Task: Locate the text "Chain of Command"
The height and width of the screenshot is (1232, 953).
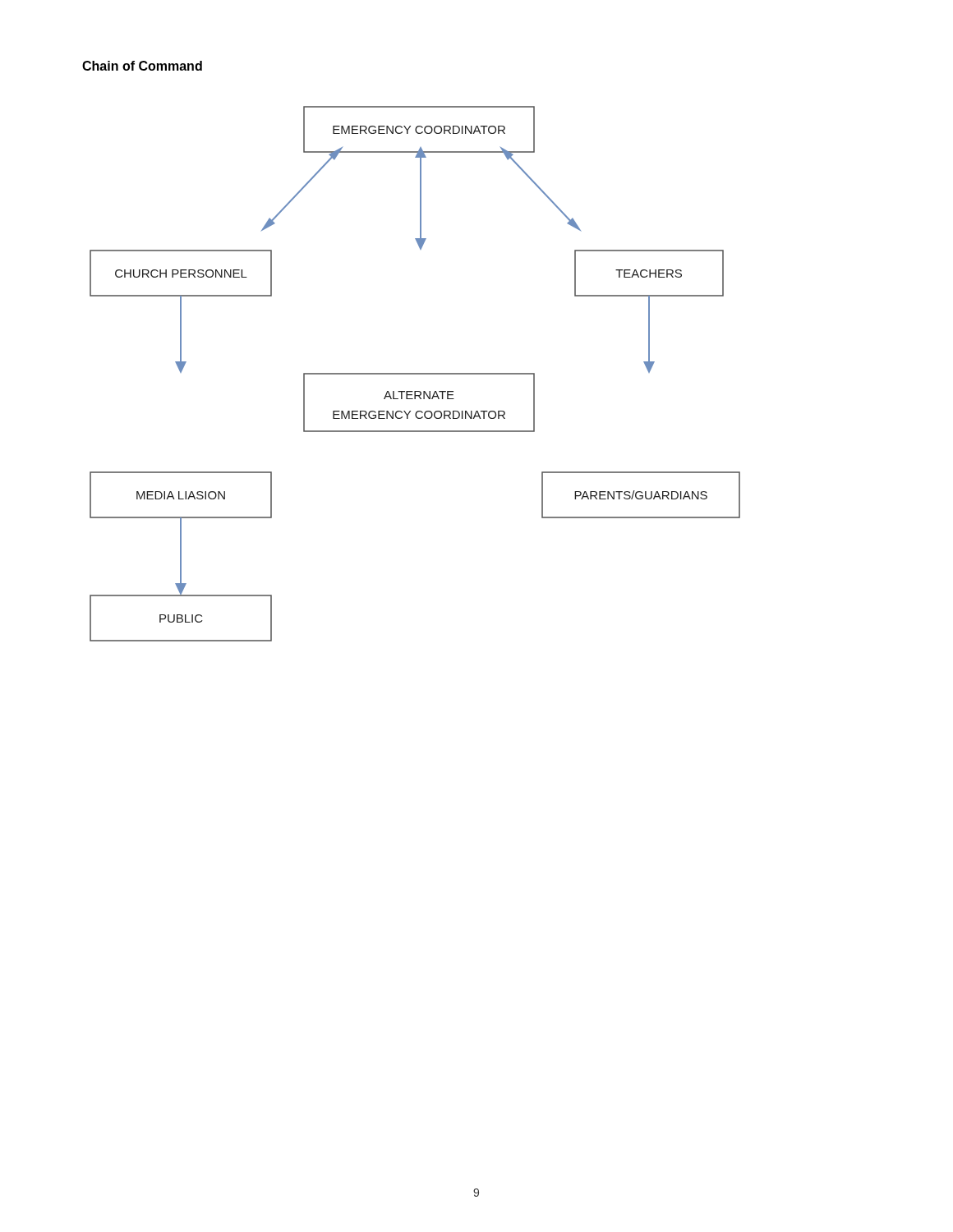Action: [142, 66]
